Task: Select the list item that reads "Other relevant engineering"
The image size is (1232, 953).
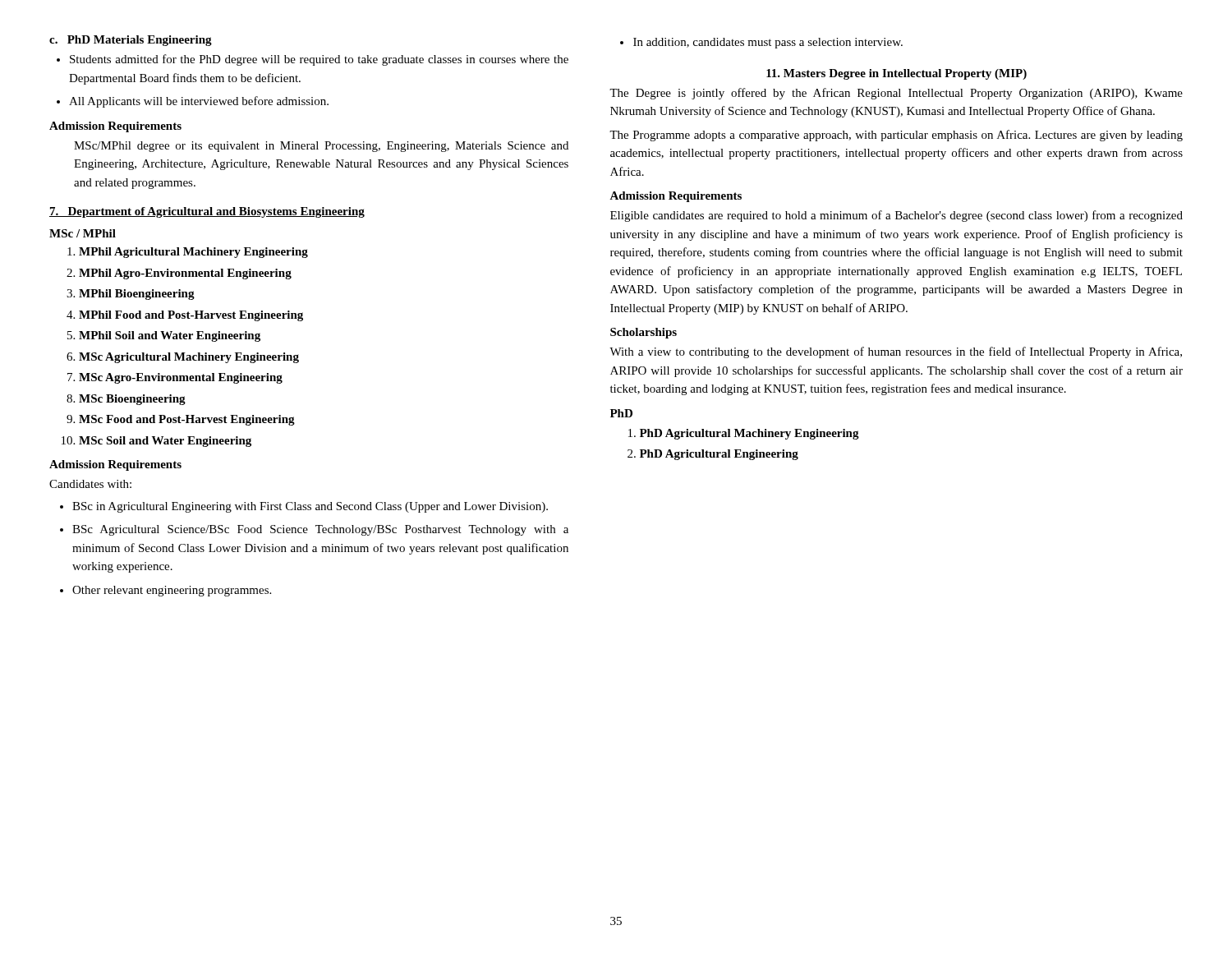Action: click(165, 591)
